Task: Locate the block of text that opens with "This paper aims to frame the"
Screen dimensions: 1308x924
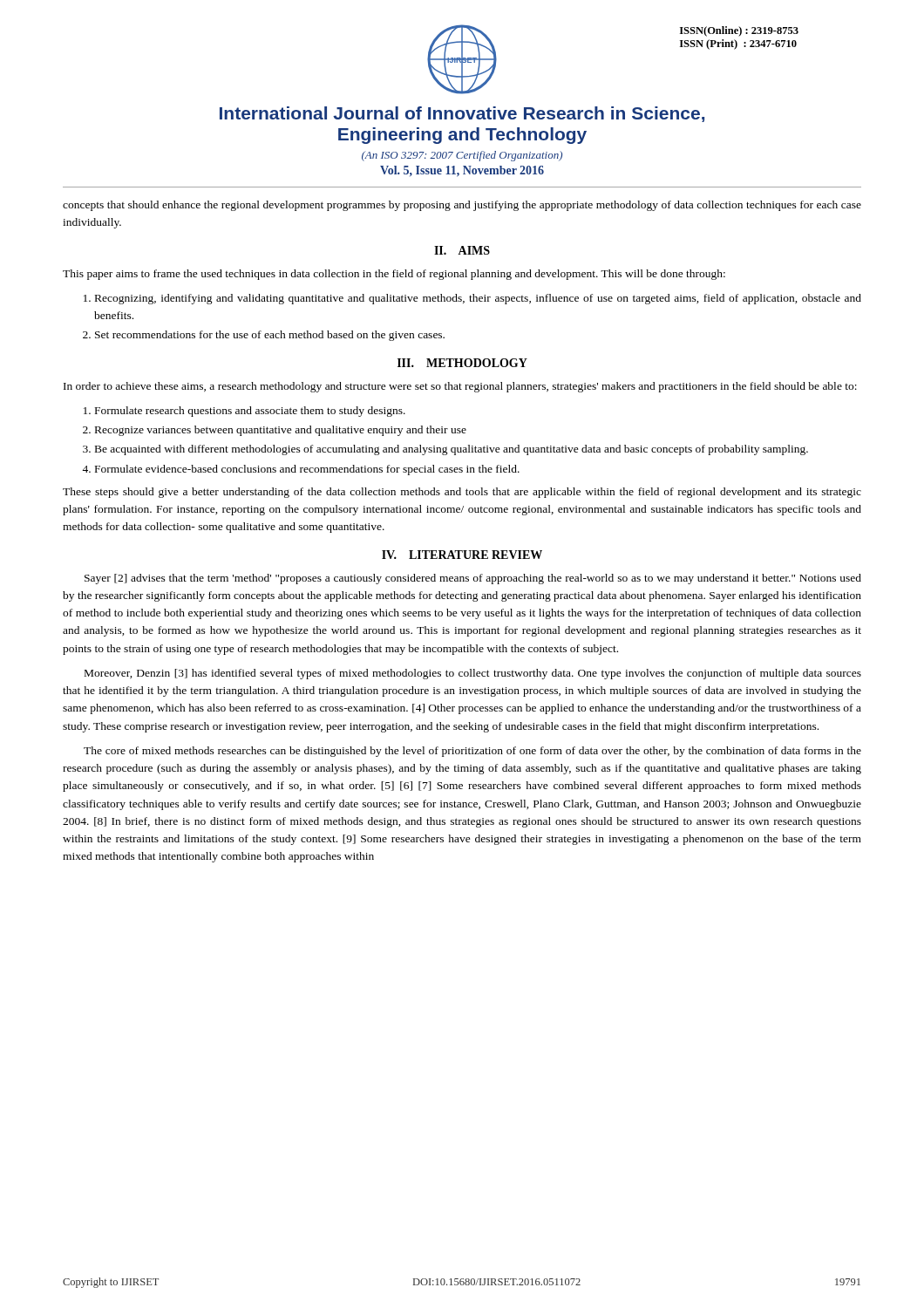Action: click(x=394, y=273)
